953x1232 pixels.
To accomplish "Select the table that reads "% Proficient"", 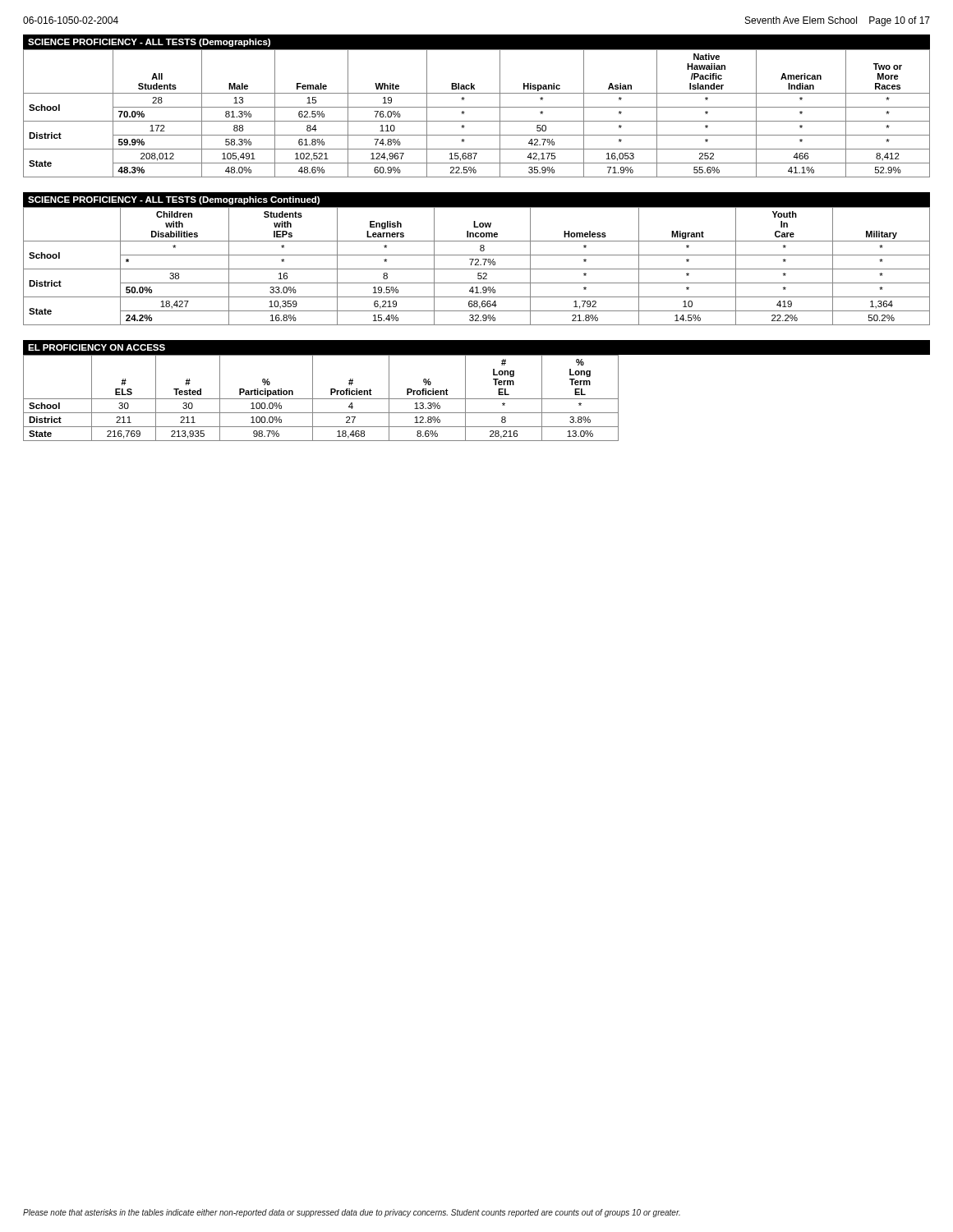I will click(476, 391).
